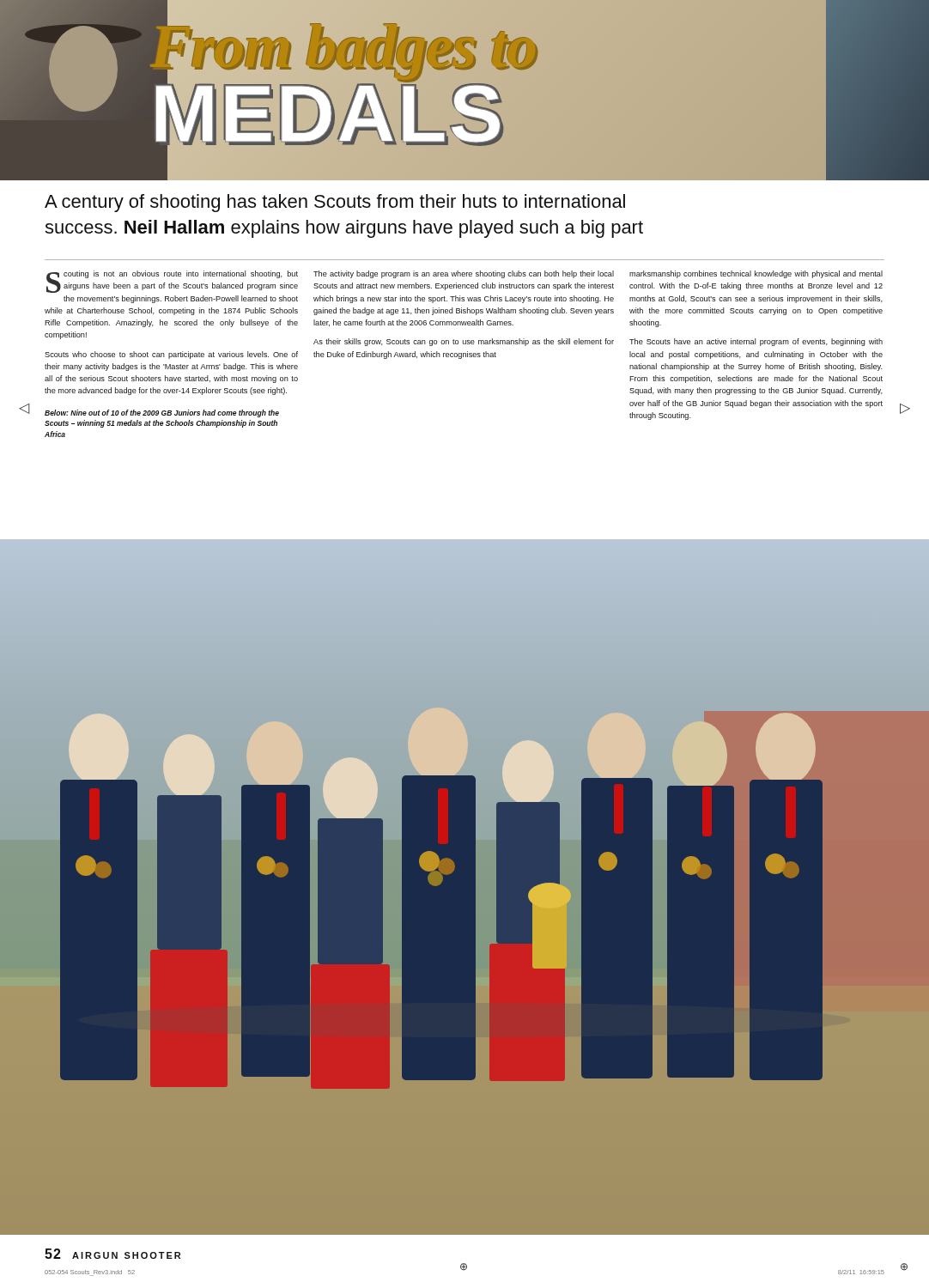
Task: Click on the text block that reads "The activity badge program is an"
Action: 464,298
